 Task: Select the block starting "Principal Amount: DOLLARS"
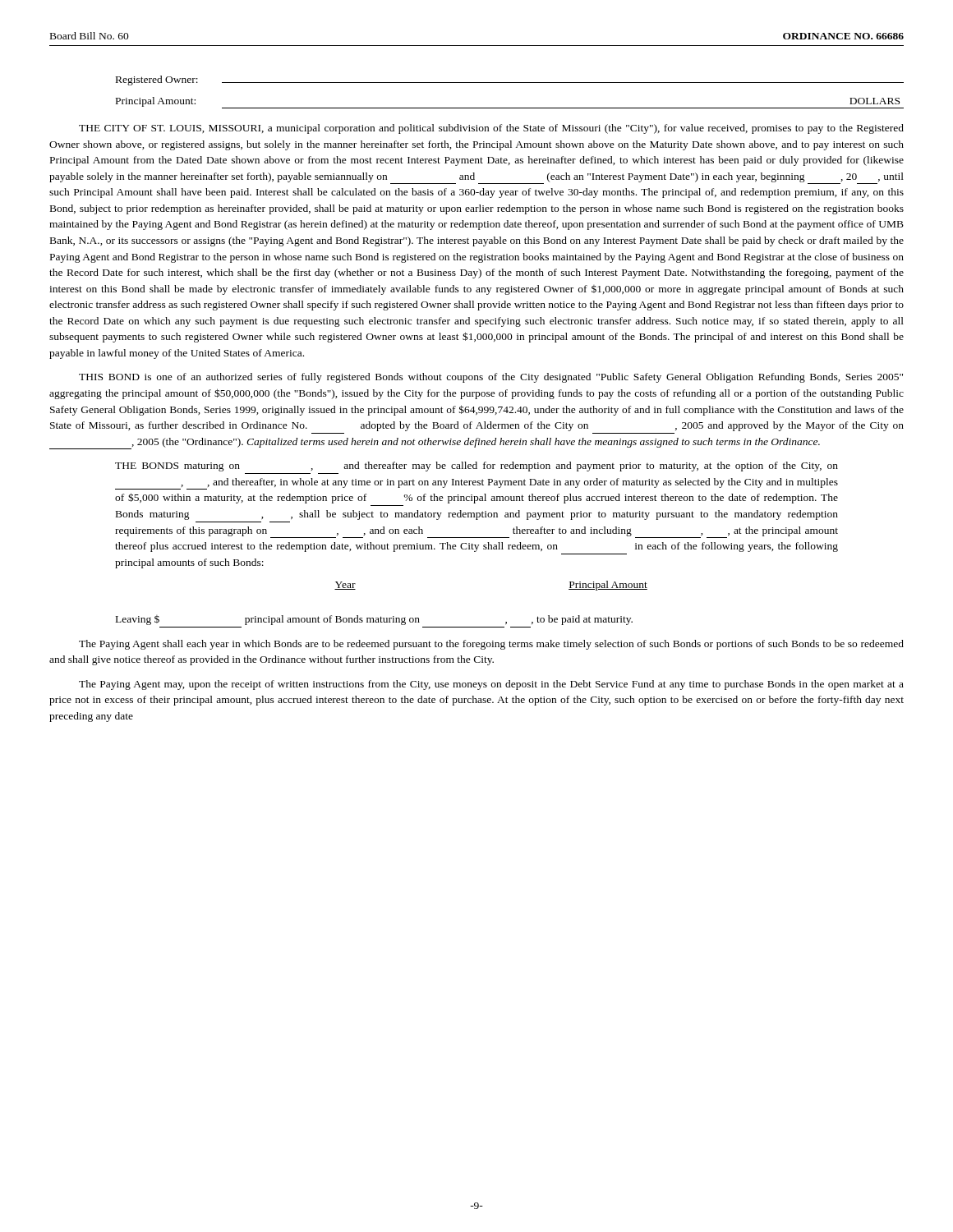tap(509, 101)
